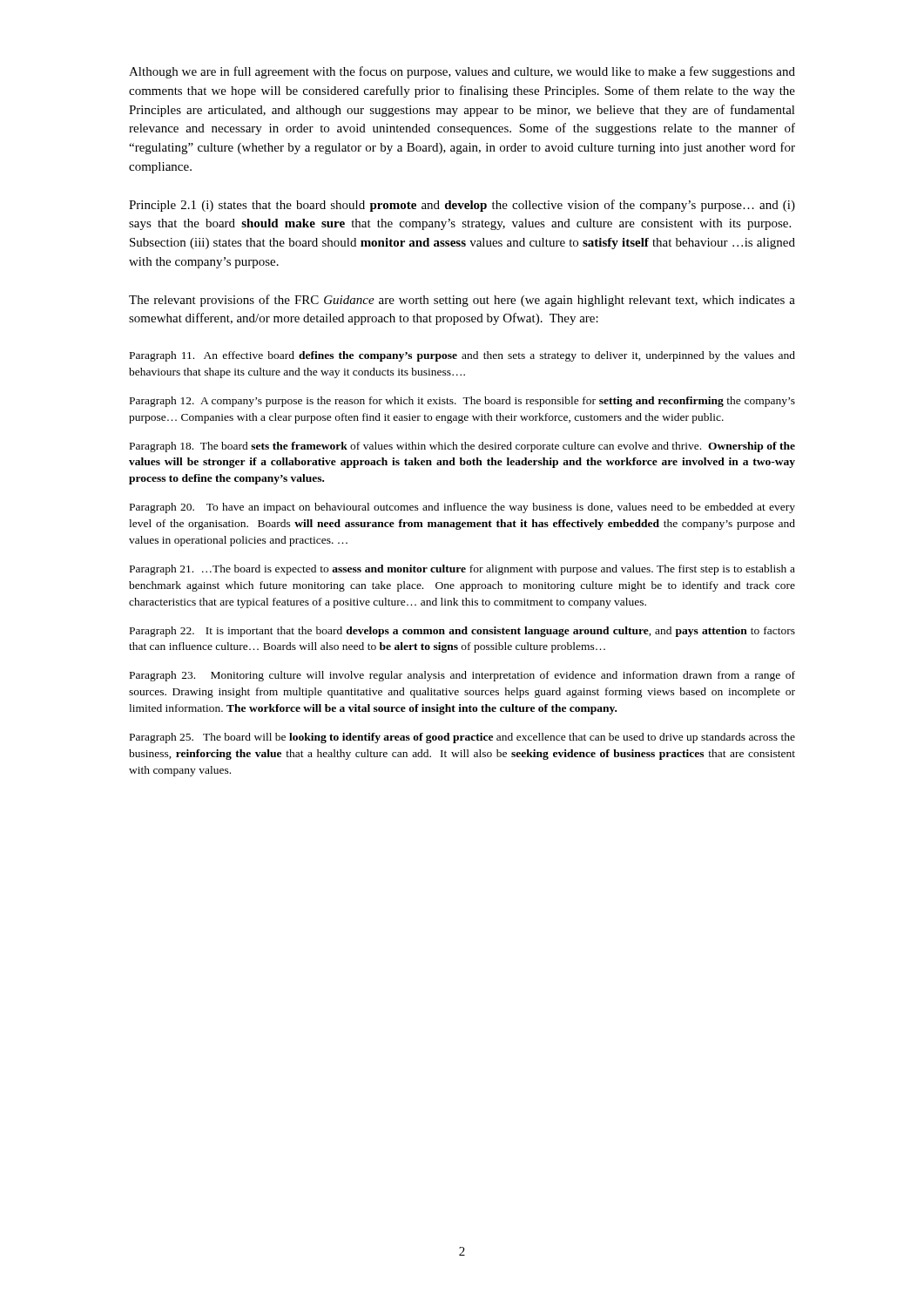Locate the text block that says "Paragraph 21. …The board is expected"
This screenshot has height=1307, width=924.
(x=462, y=585)
